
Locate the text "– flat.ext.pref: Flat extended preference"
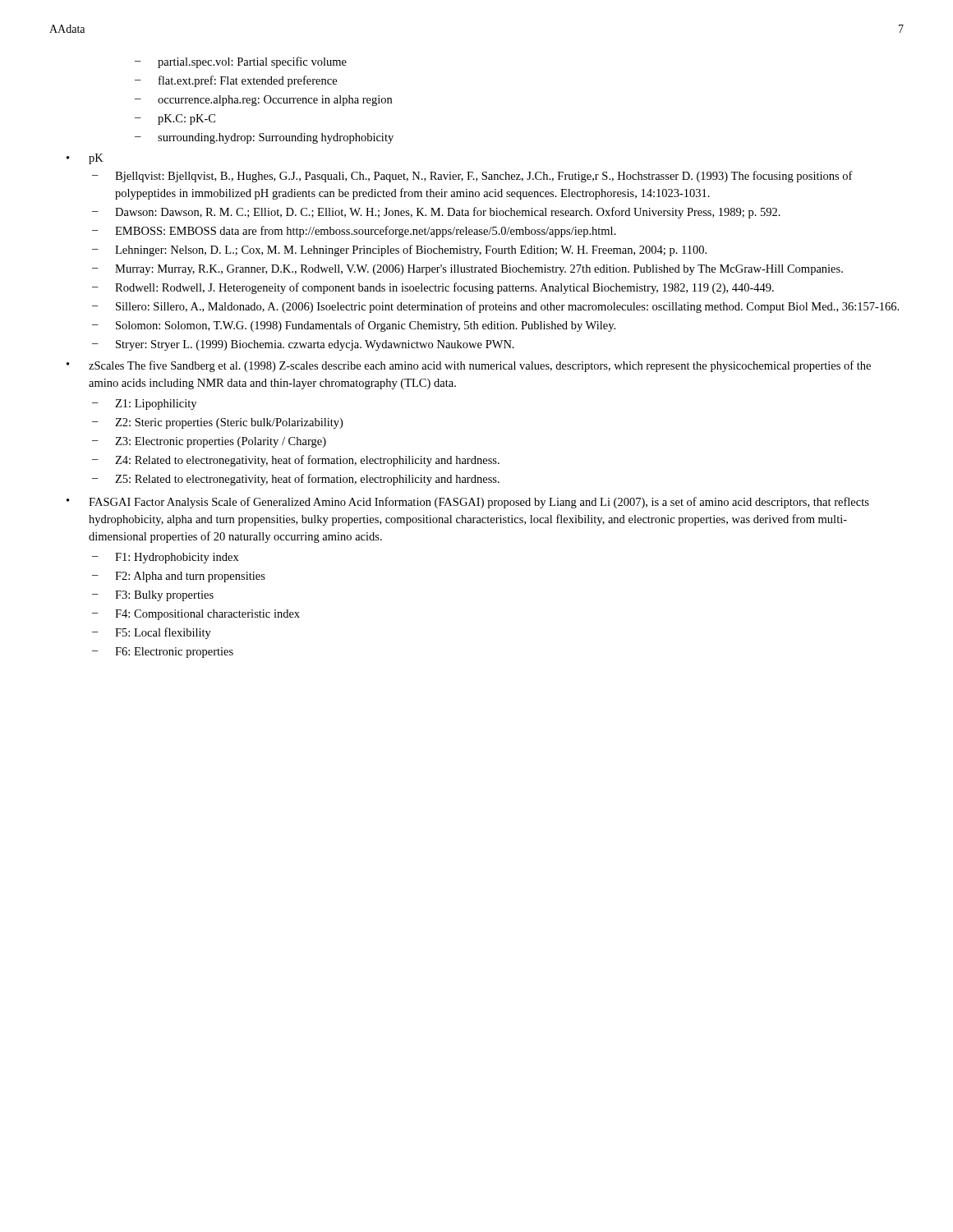pos(236,81)
